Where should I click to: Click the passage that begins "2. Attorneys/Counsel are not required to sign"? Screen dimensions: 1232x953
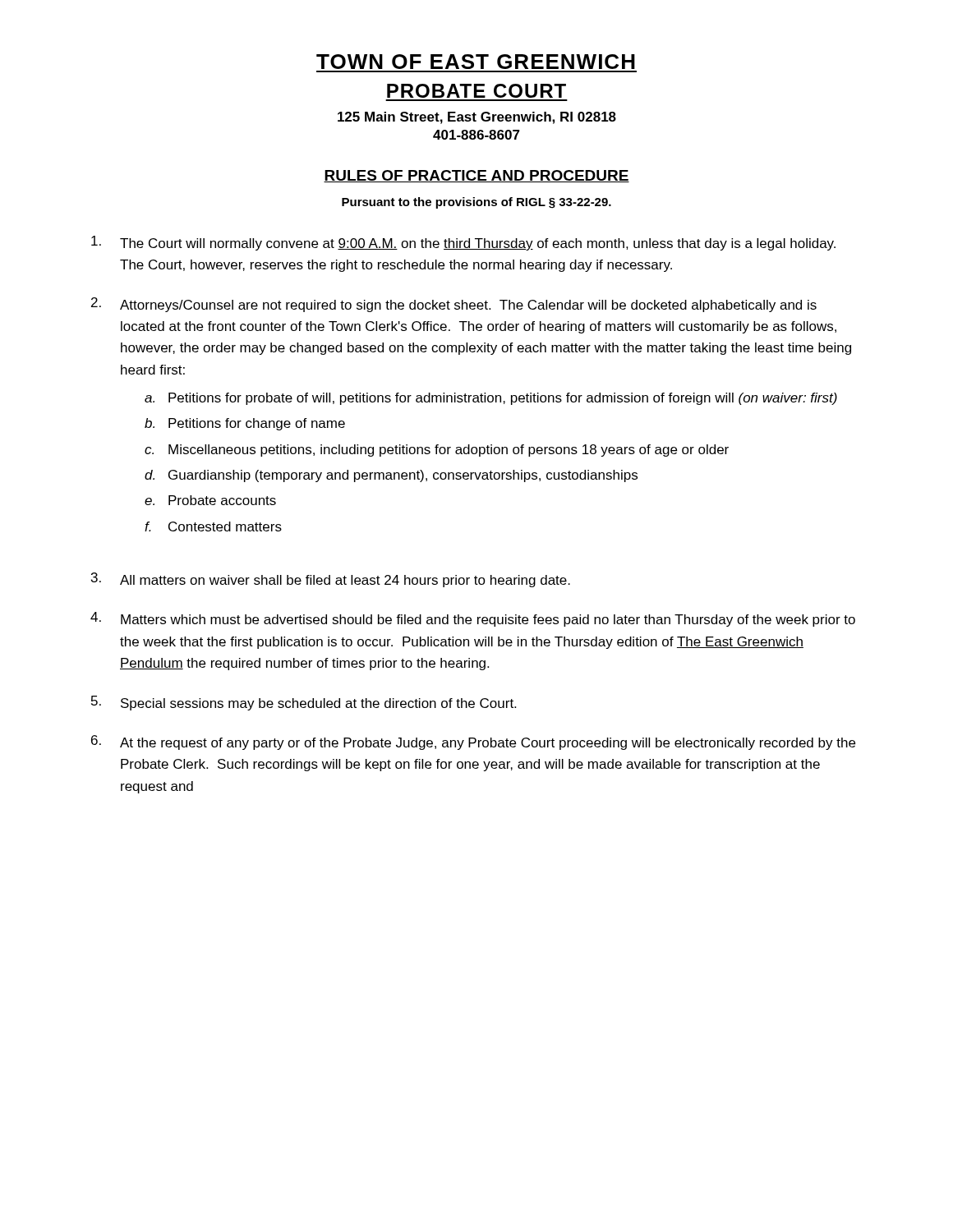point(454,305)
